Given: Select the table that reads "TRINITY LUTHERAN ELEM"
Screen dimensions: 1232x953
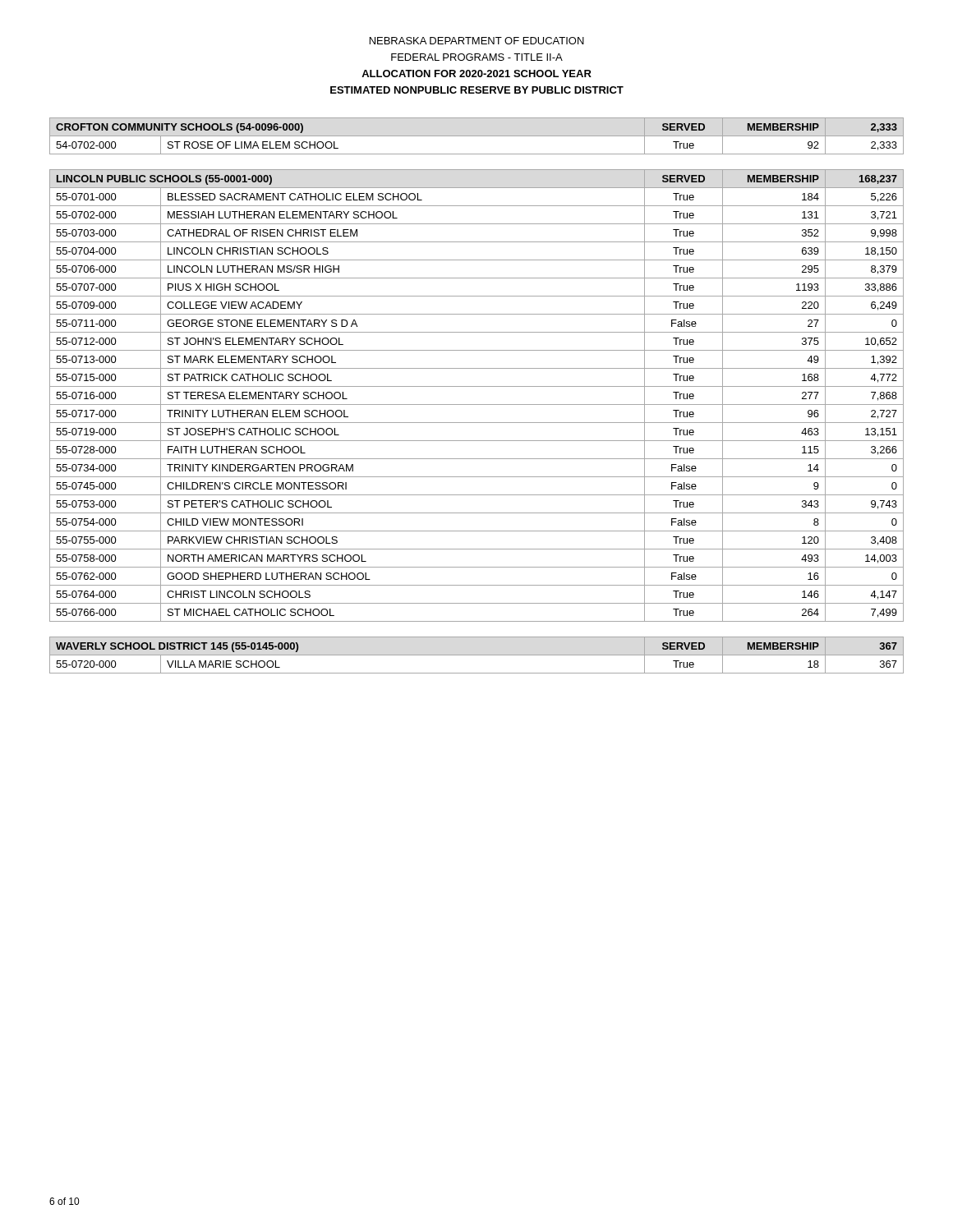Looking at the screenshot, I should pos(476,395).
